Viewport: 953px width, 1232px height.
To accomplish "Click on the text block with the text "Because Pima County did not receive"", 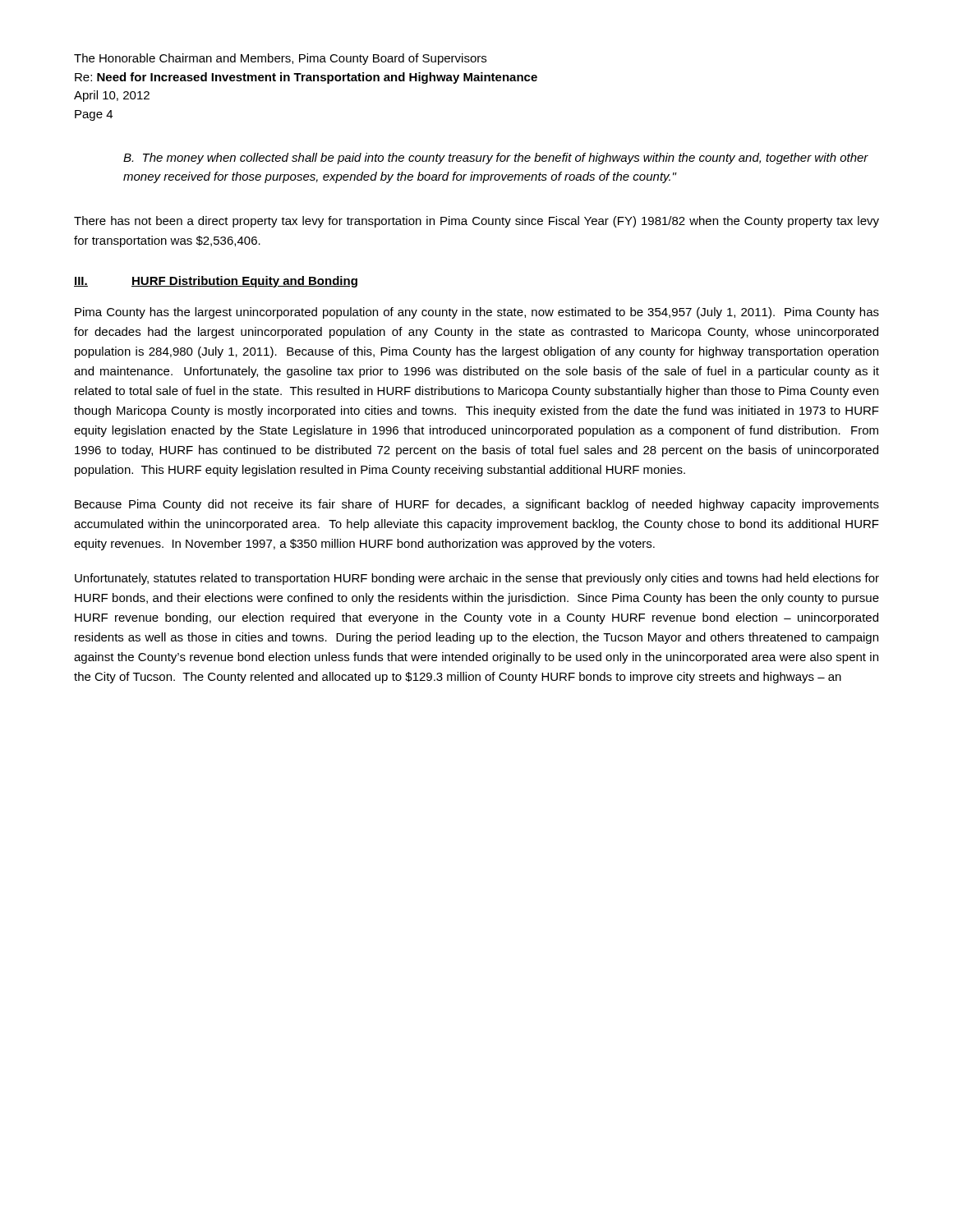I will tap(476, 523).
